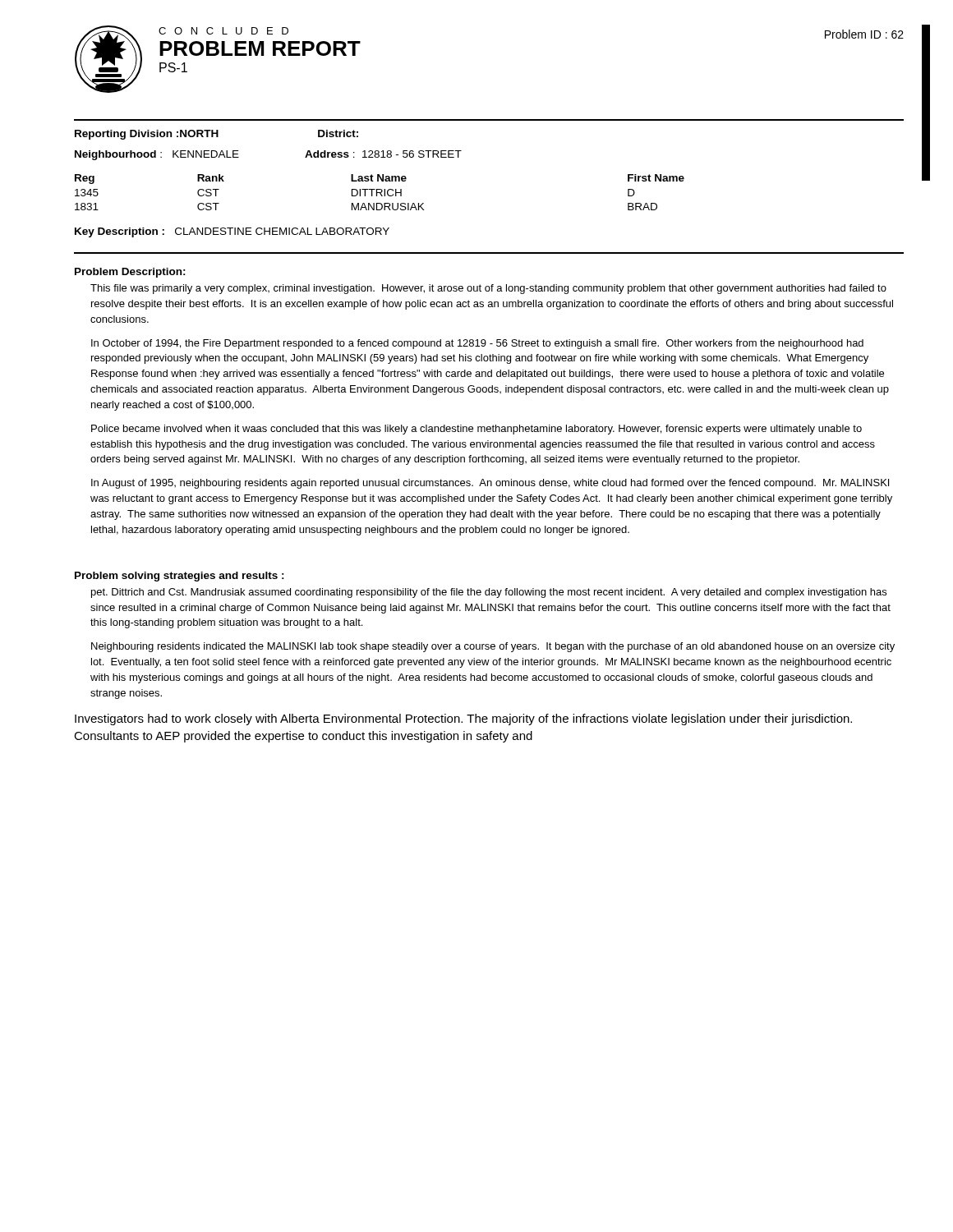
Task: Navigate to the text starting "In August of 1995, neighbouring residents"
Action: (491, 506)
